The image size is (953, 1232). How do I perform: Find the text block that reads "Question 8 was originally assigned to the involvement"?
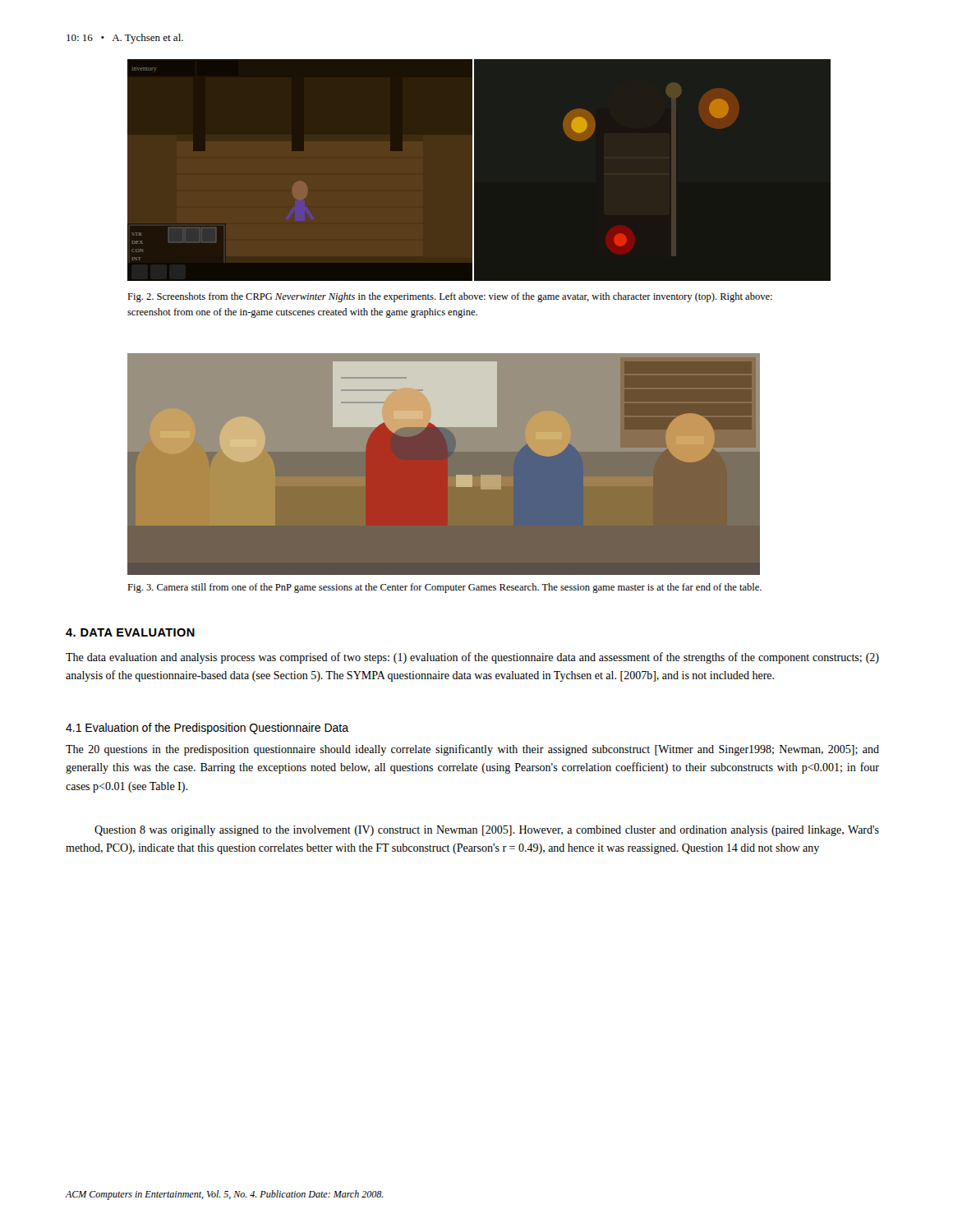coord(472,839)
